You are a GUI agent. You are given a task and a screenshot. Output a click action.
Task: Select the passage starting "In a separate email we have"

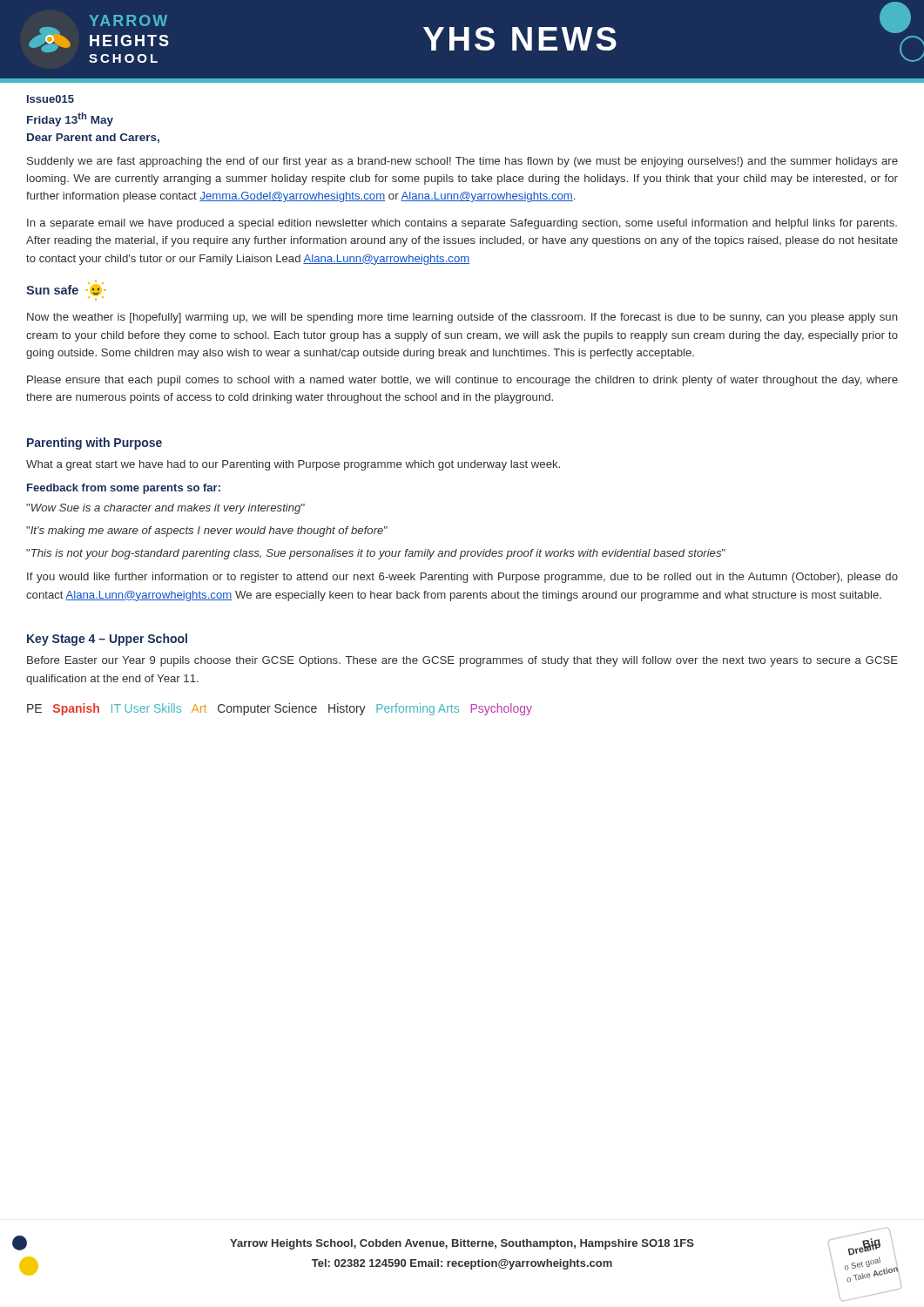462,240
